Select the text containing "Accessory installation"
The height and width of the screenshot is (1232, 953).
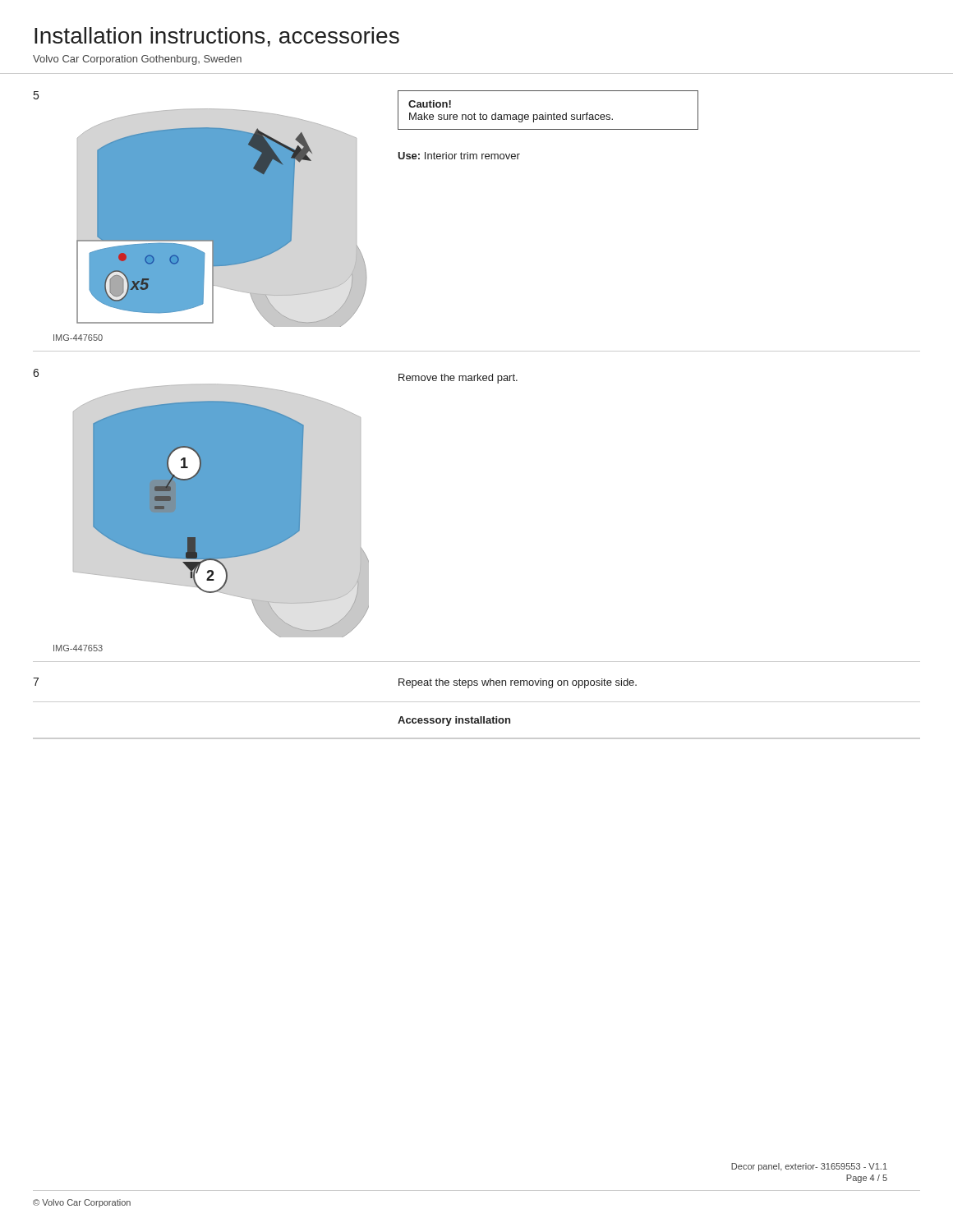[x=454, y=720]
